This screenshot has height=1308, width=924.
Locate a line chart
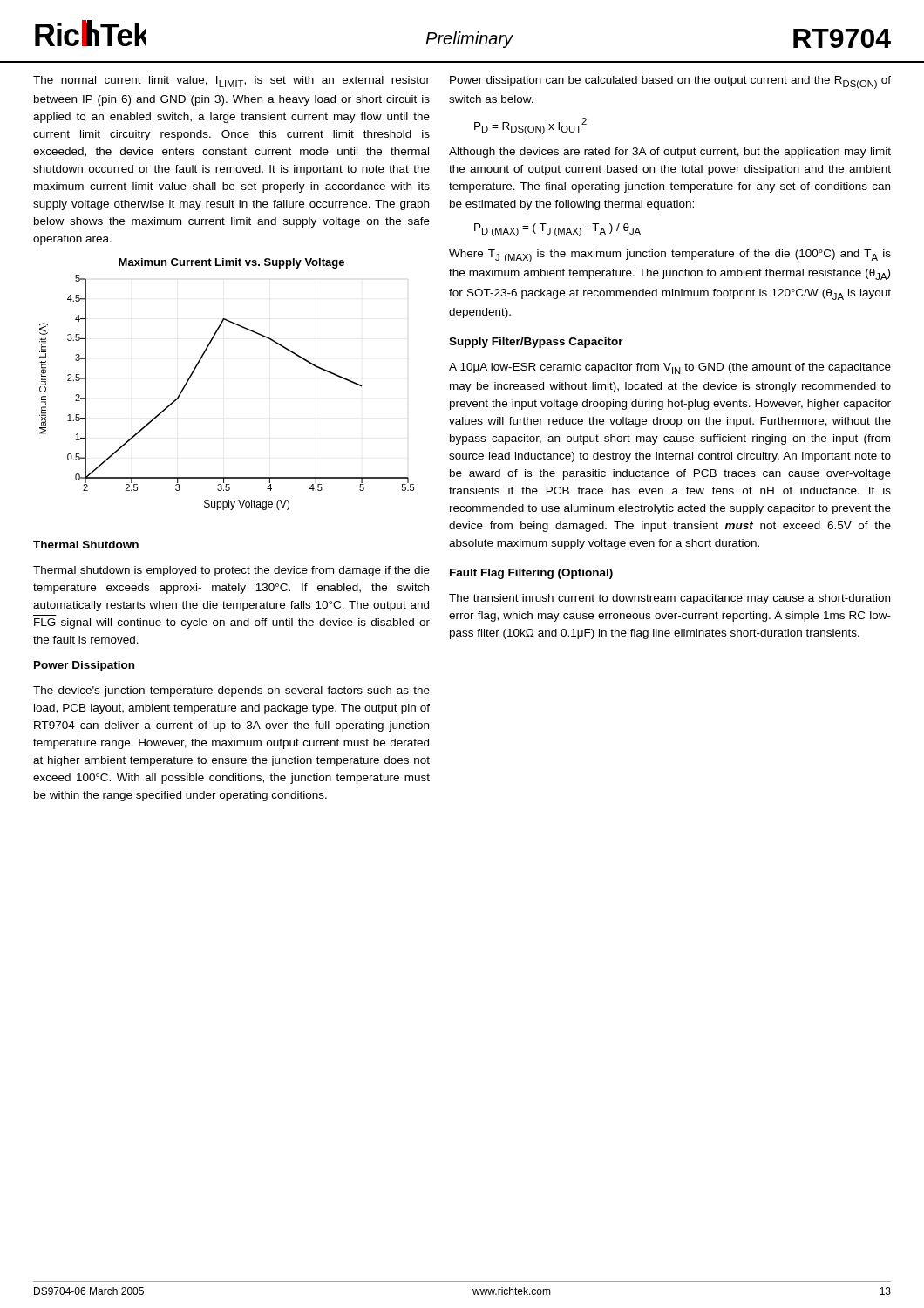pos(231,392)
